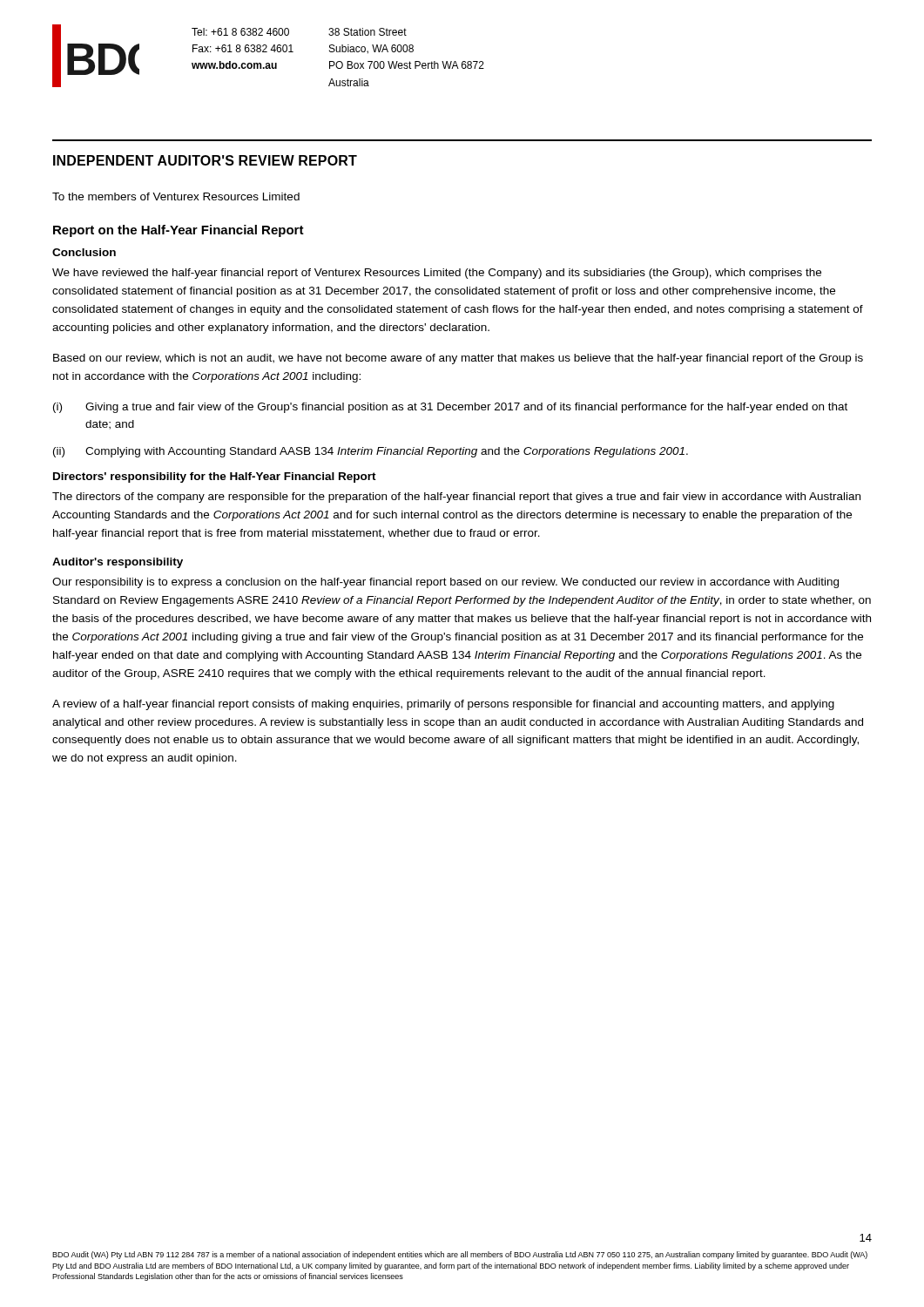Locate the list item containing "(ii) Complying with"
The height and width of the screenshot is (1307, 924).
[x=462, y=452]
